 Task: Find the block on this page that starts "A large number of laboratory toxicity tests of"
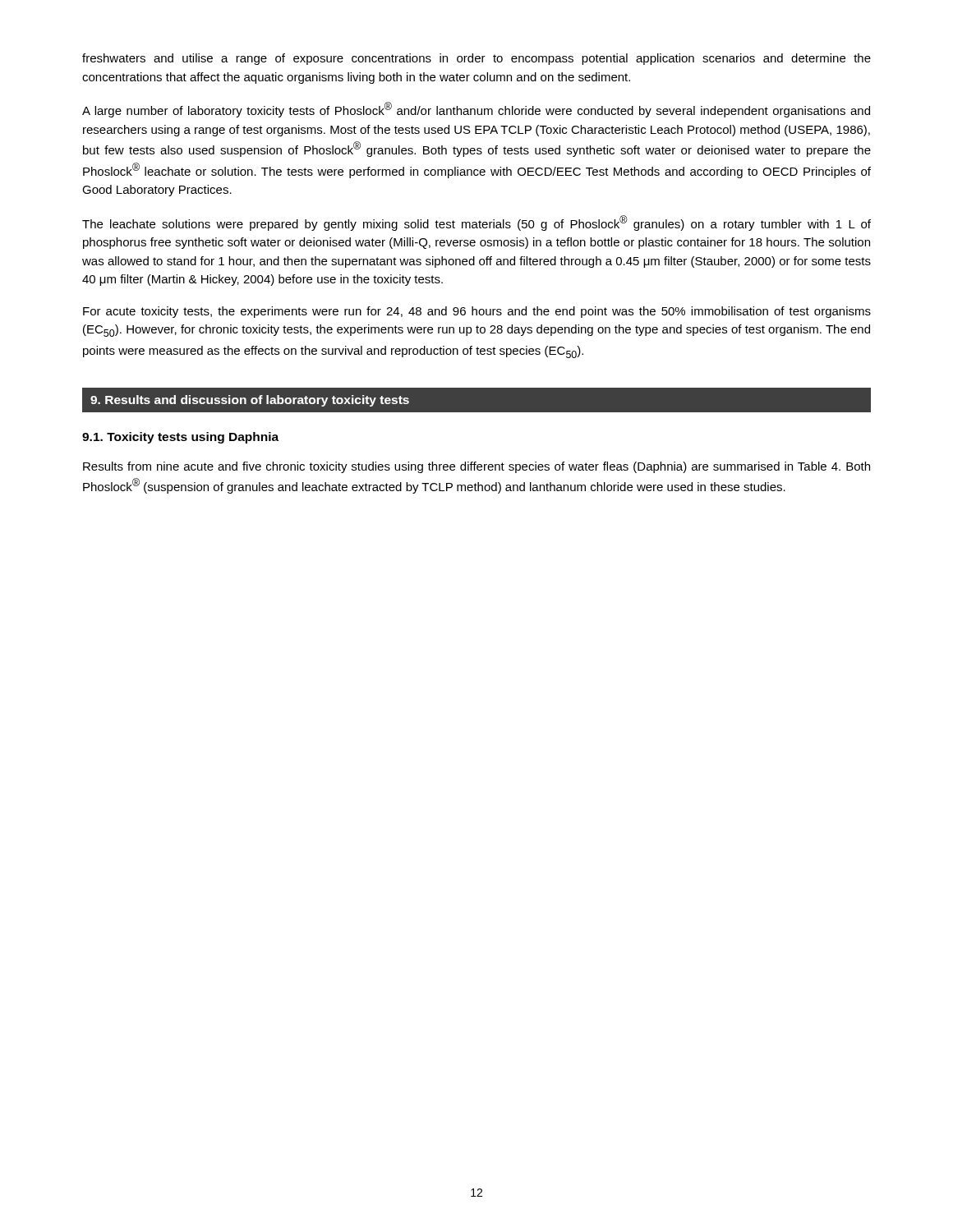pos(476,149)
